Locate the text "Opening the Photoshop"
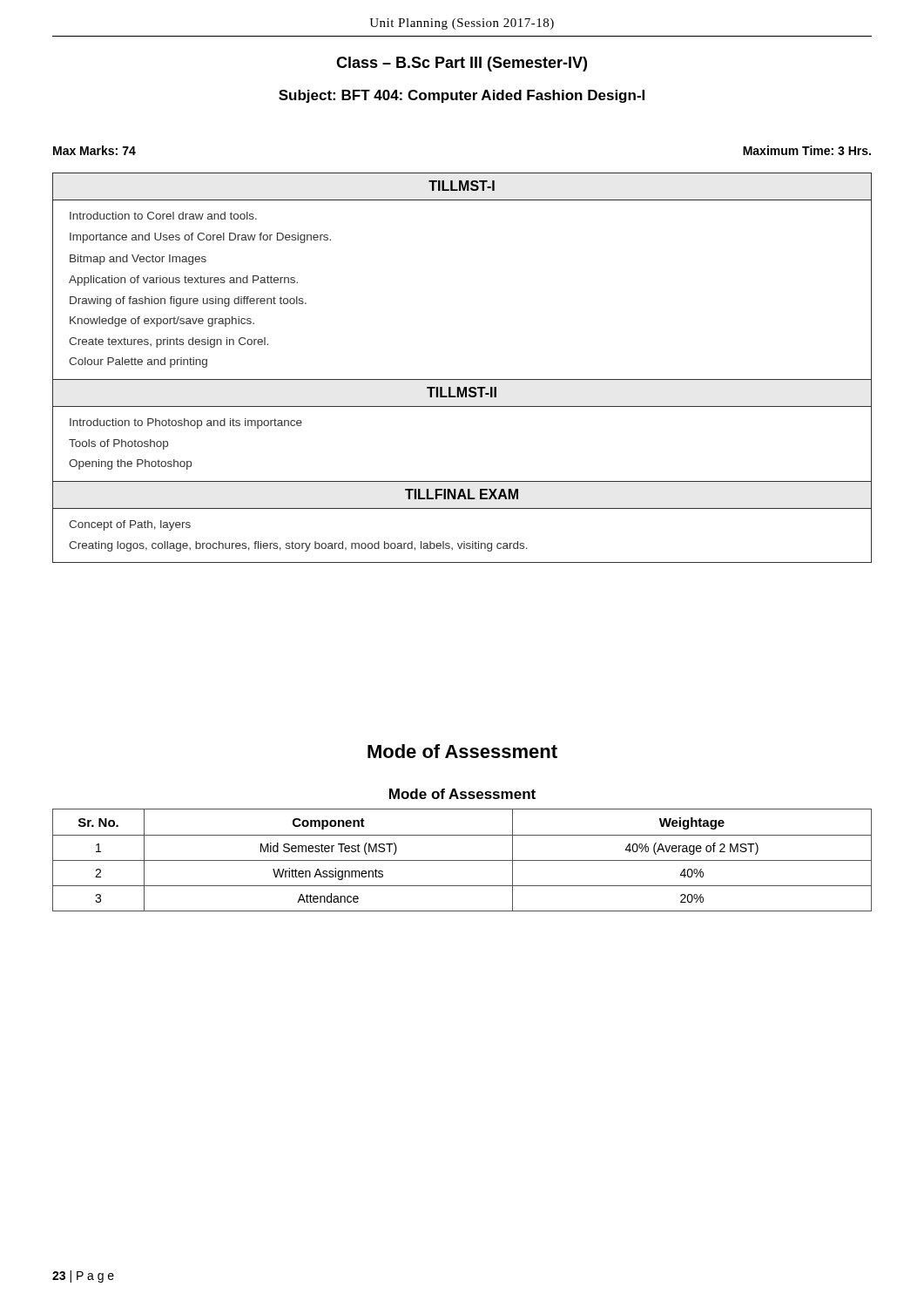This screenshot has height=1307, width=924. [131, 463]
